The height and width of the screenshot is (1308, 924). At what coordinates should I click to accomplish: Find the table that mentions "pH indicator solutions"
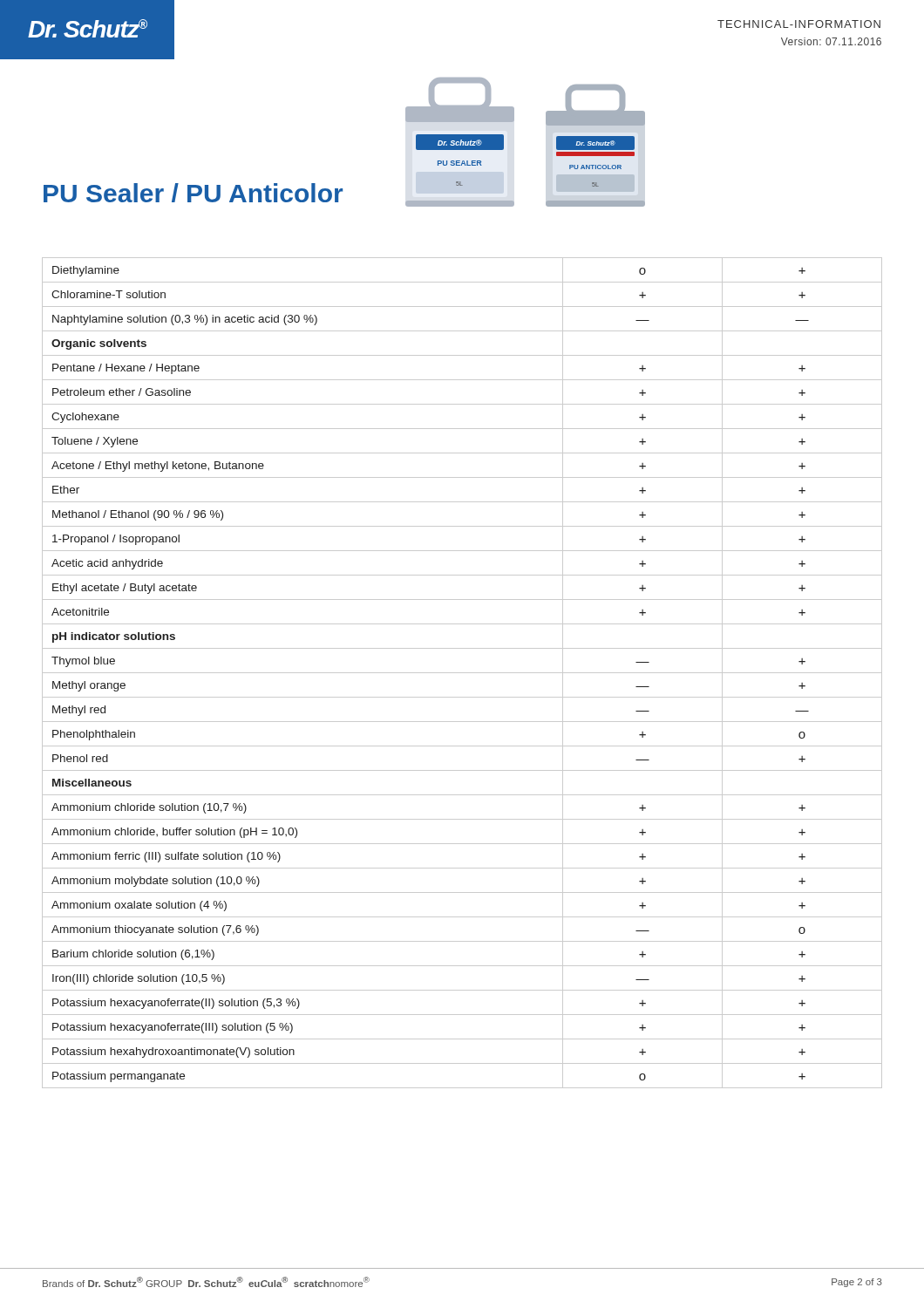(x=462, y=673)
